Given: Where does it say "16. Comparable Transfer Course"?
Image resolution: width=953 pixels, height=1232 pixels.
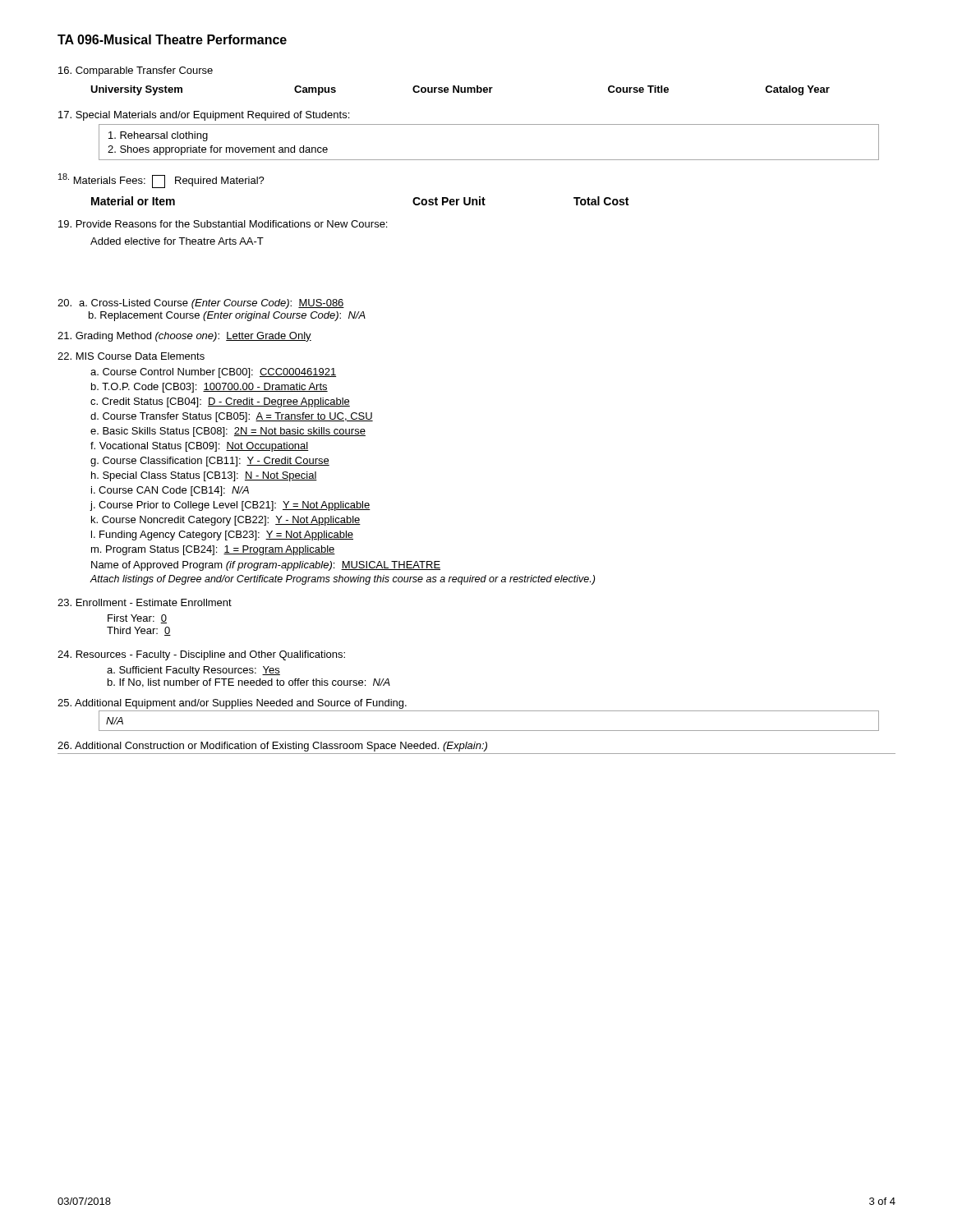Looking at the screenshot, I should tap(135, 70).
